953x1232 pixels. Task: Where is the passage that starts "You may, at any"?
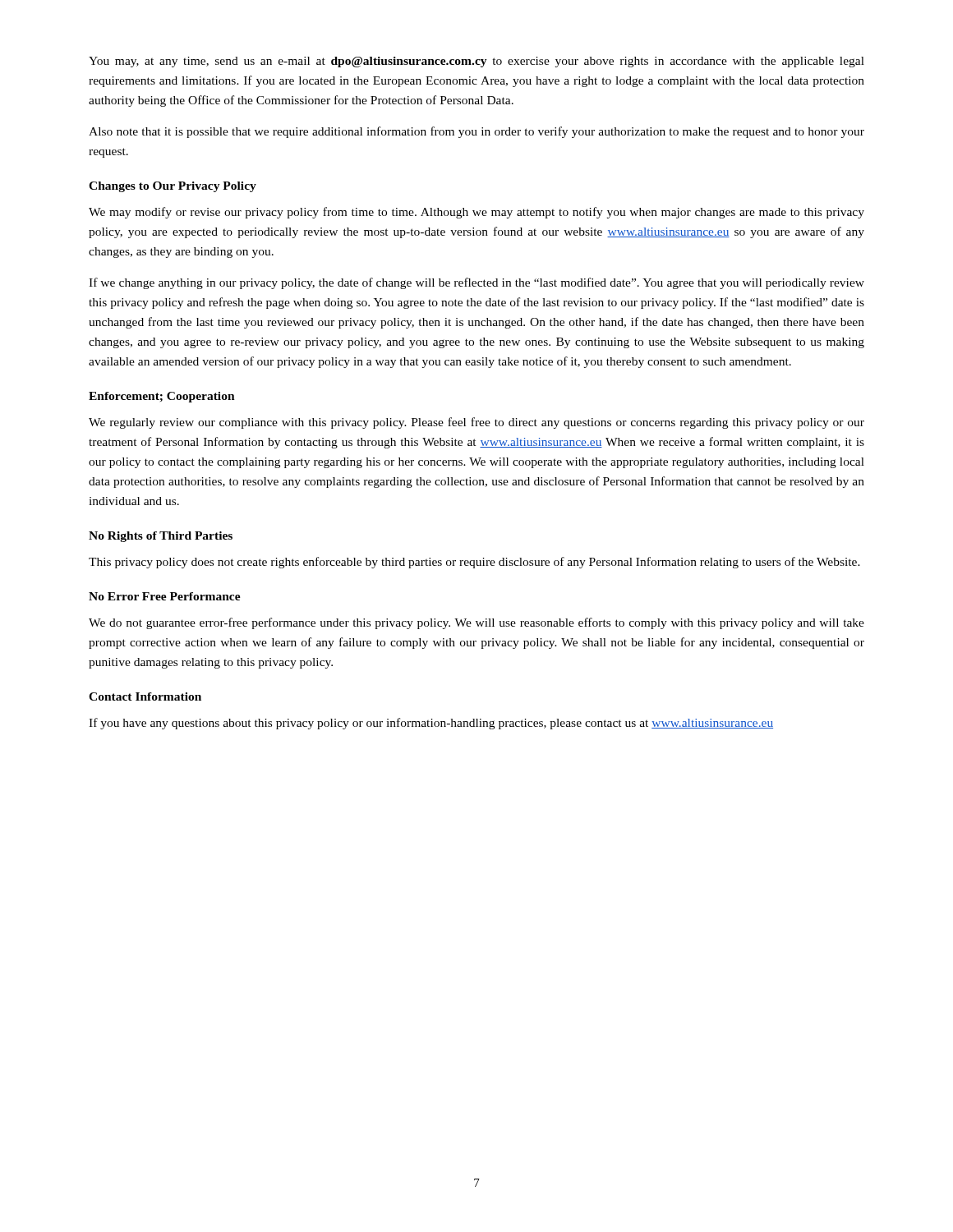pyautogui.click(x=476, y=80)
